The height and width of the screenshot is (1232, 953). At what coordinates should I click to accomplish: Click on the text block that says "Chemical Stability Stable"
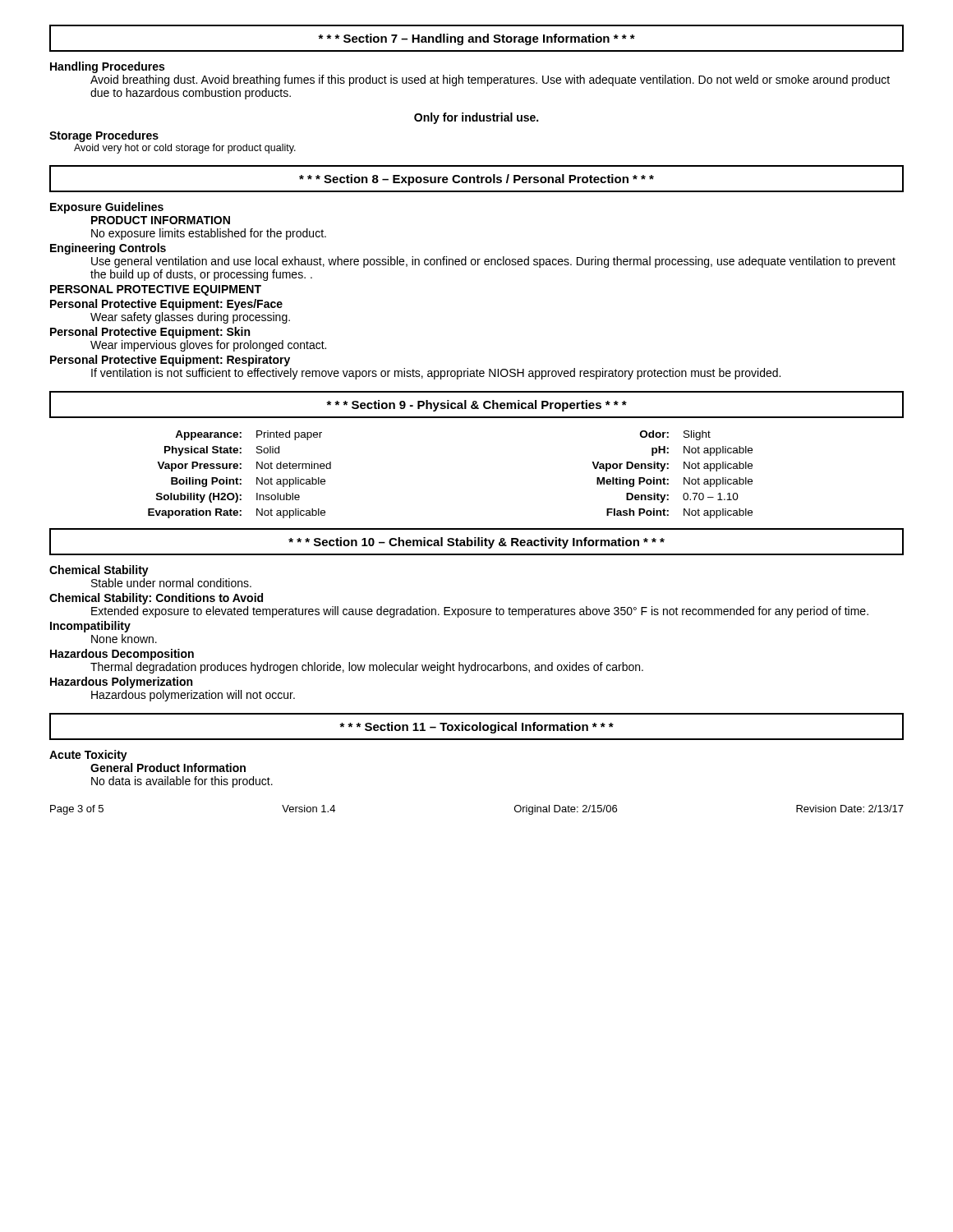tap(99, 571)
